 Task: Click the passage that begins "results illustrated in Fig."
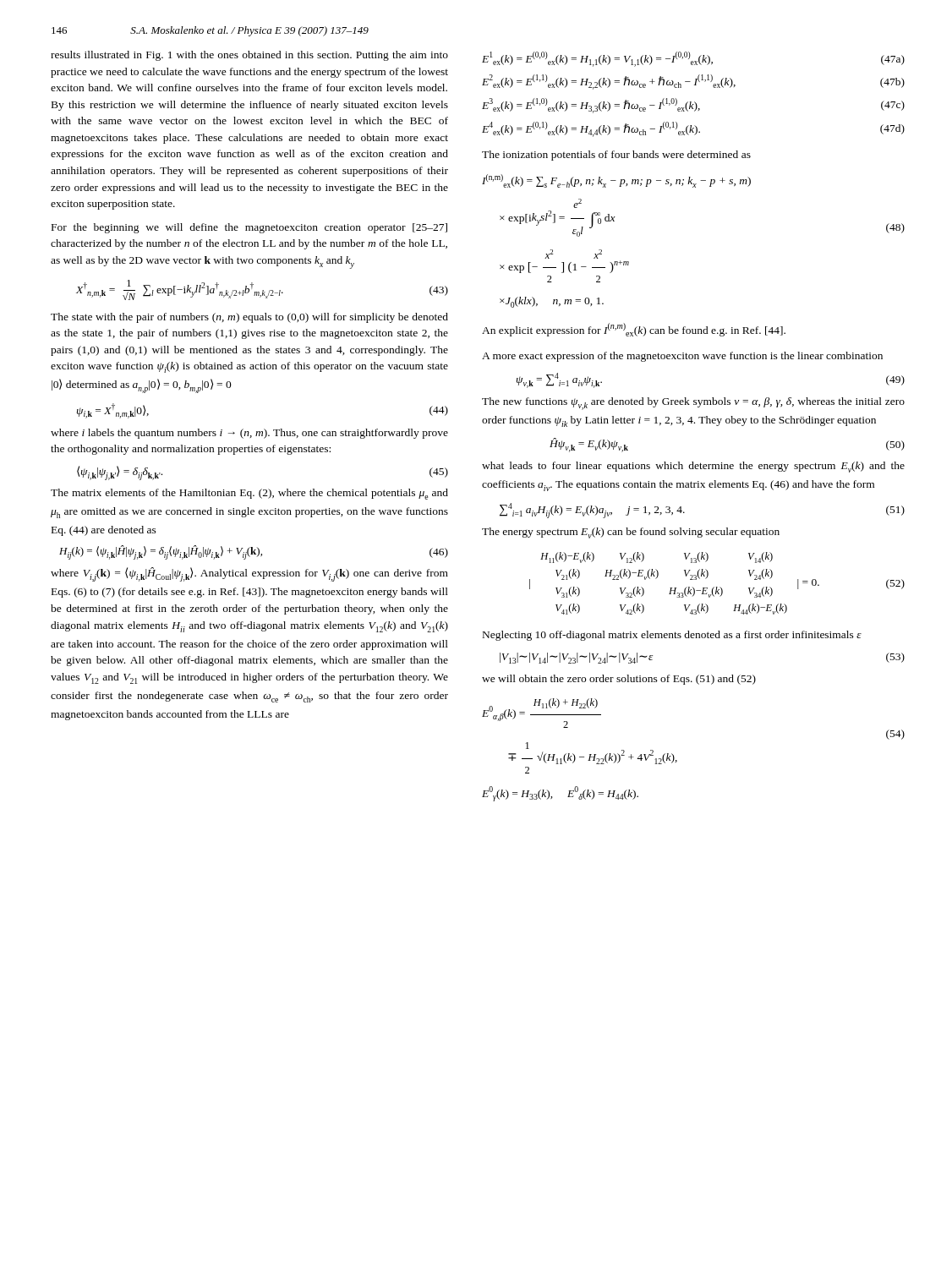coord(249,129)
